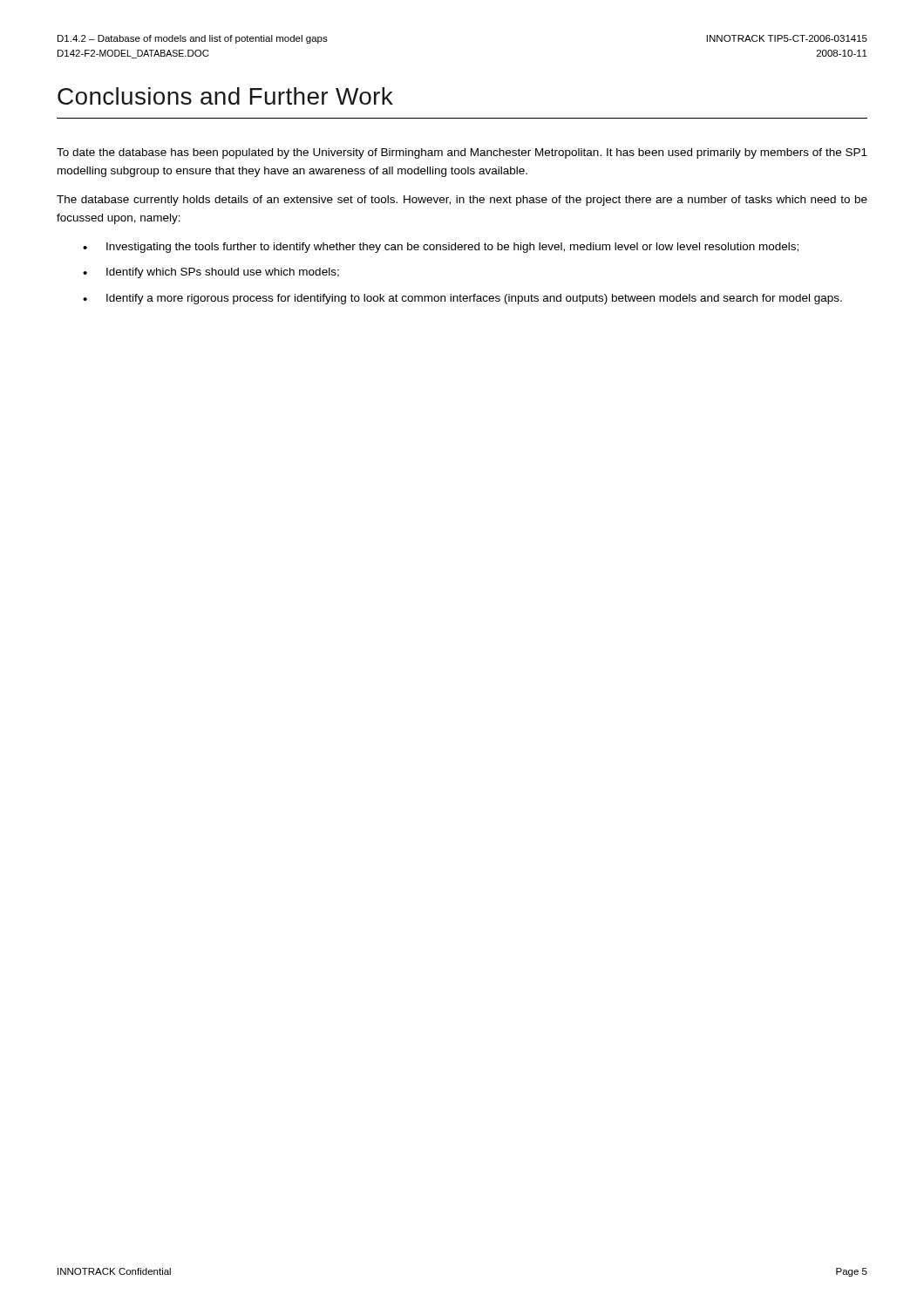
Task: Click the passage that begins "• Investigating the tools further to identify whether"
Action: 475,247
